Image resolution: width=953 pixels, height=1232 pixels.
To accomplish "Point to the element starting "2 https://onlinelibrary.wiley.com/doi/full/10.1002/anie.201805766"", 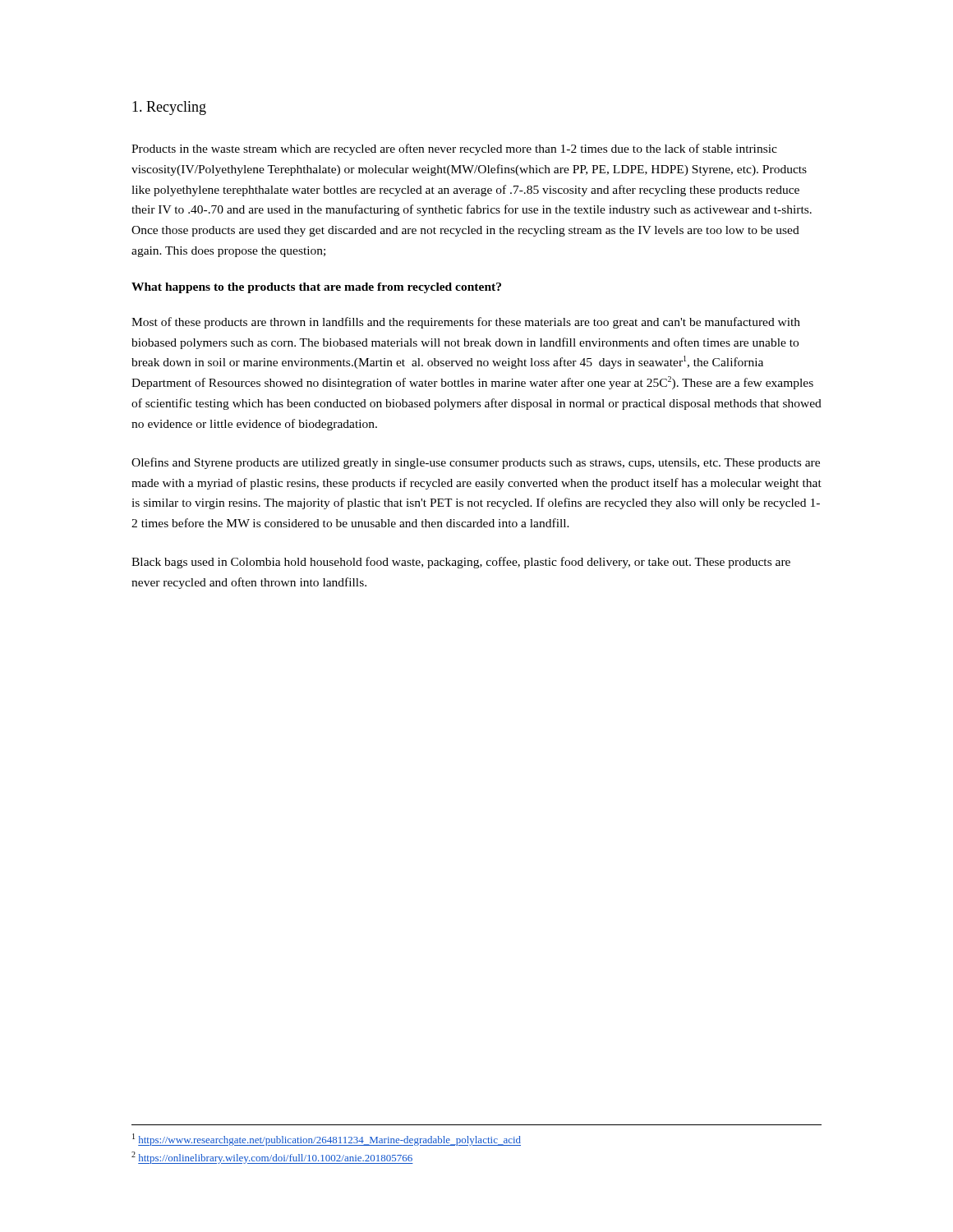I will [272, 1157].
